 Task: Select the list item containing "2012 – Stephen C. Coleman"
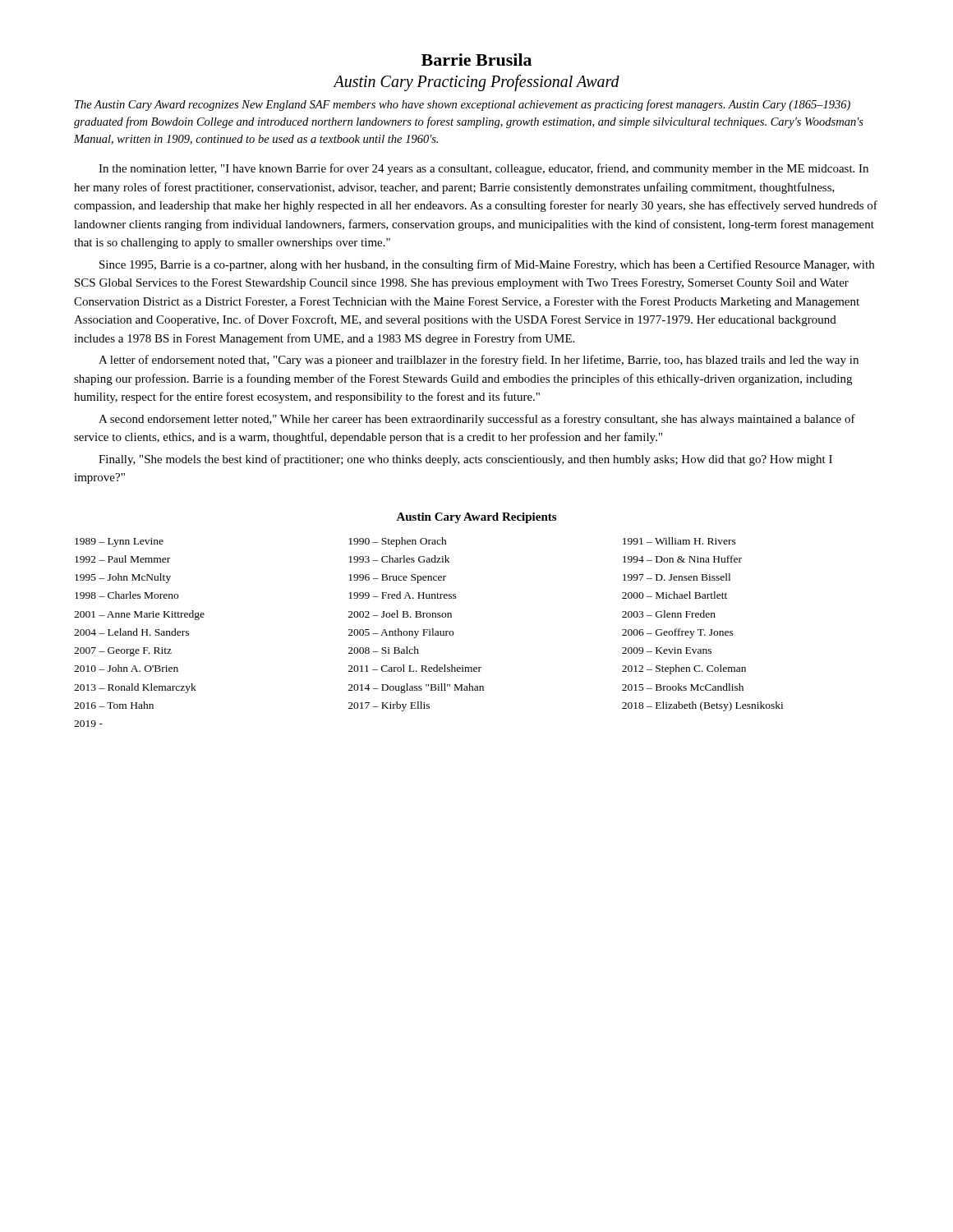[x=684, y=668]
